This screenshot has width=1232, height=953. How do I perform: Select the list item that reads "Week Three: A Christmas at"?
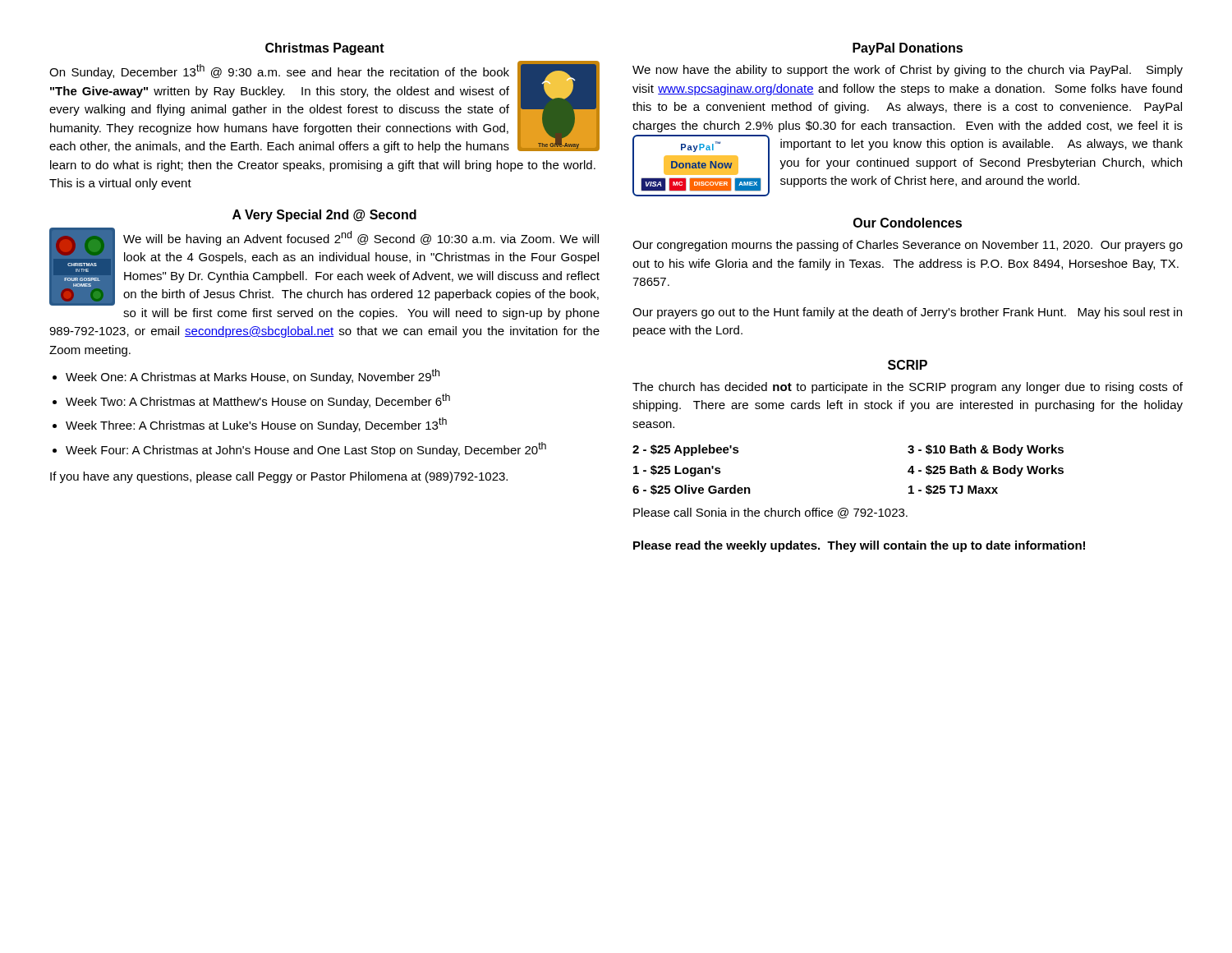click(256, 424)
